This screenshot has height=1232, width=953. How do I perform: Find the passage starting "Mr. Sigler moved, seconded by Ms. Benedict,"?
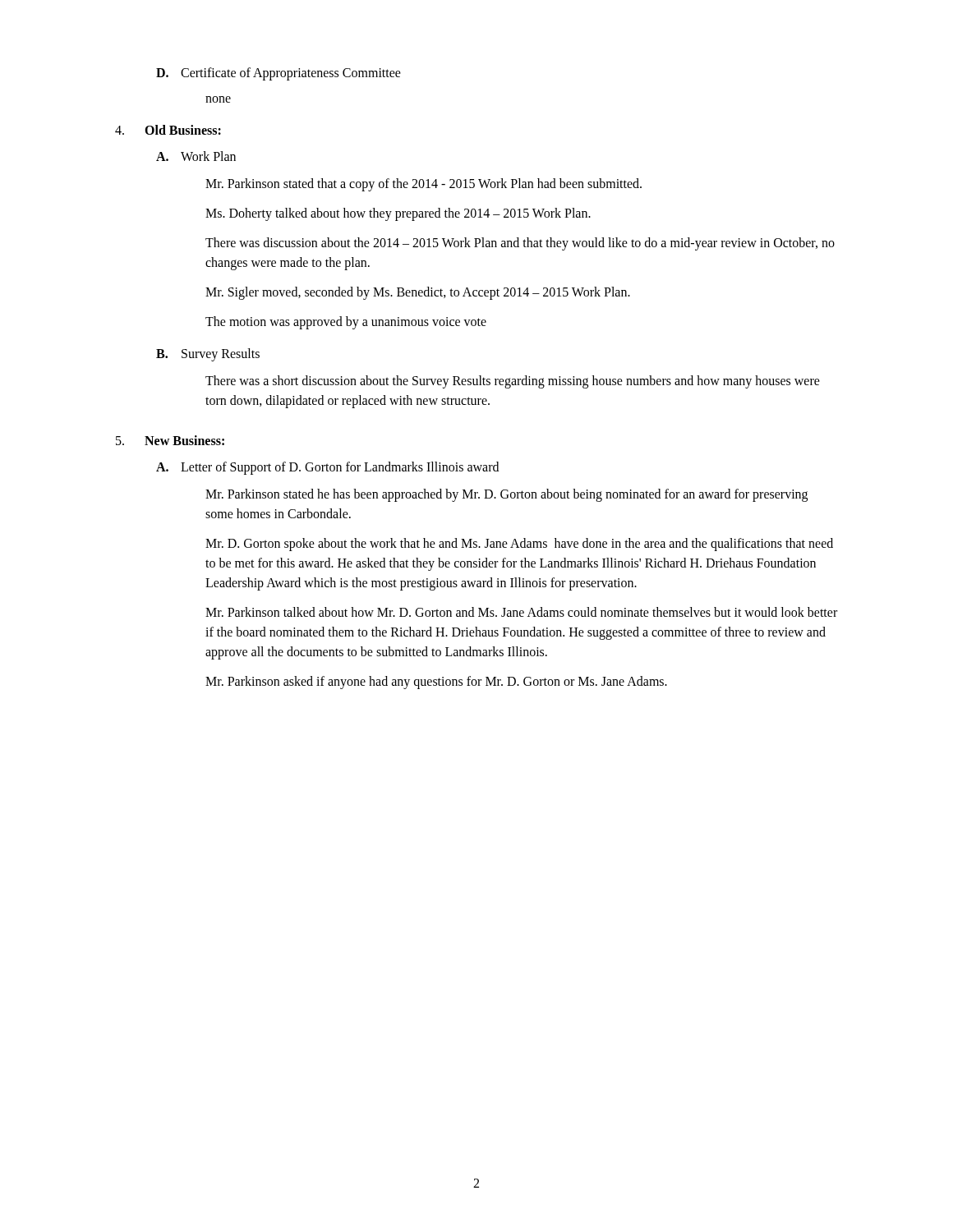418,292
